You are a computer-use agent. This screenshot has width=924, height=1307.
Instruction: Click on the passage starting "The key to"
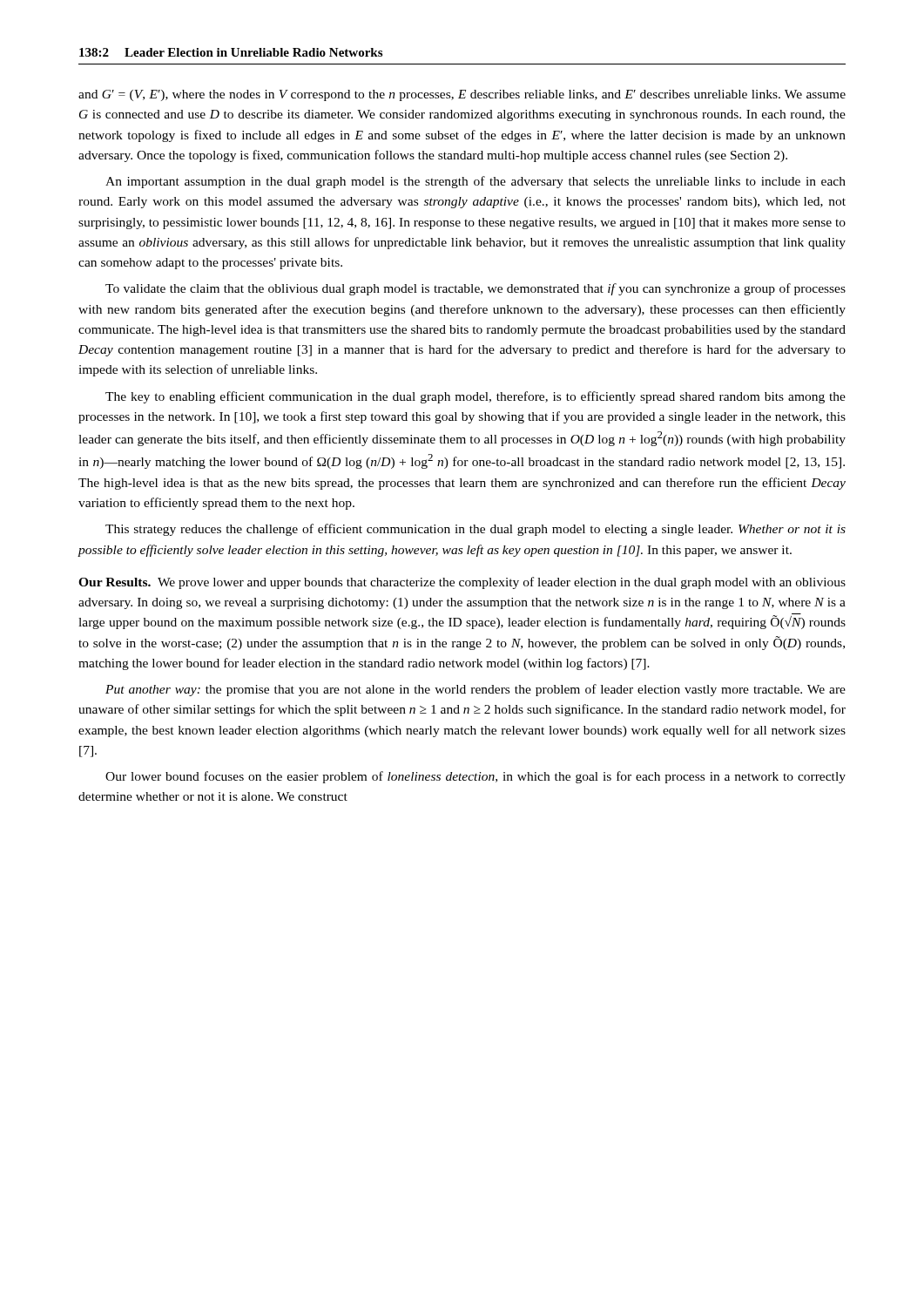(462, 449)
